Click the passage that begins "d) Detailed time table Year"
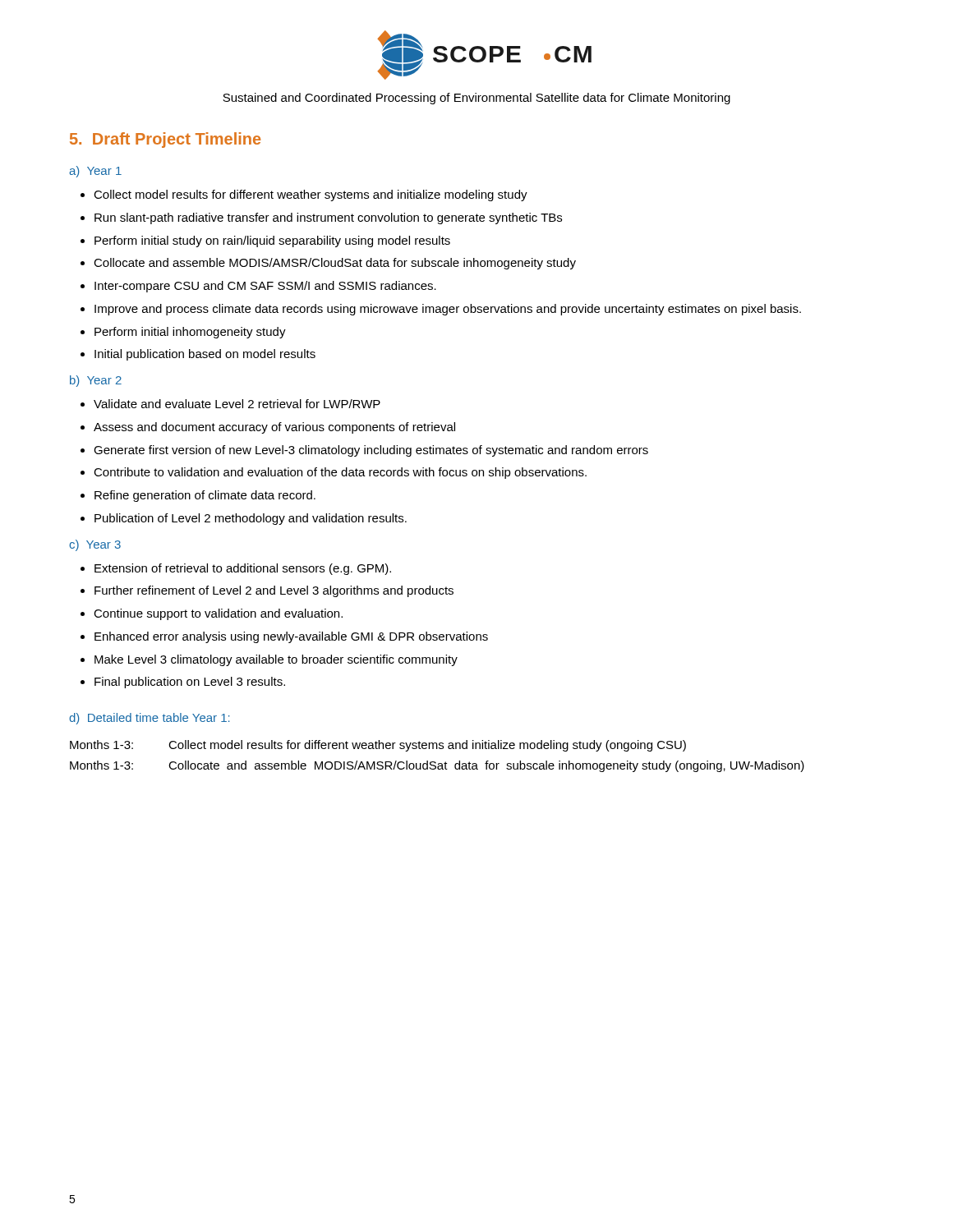The height and width of the screenshot is (1232, 953). point(150,717)
